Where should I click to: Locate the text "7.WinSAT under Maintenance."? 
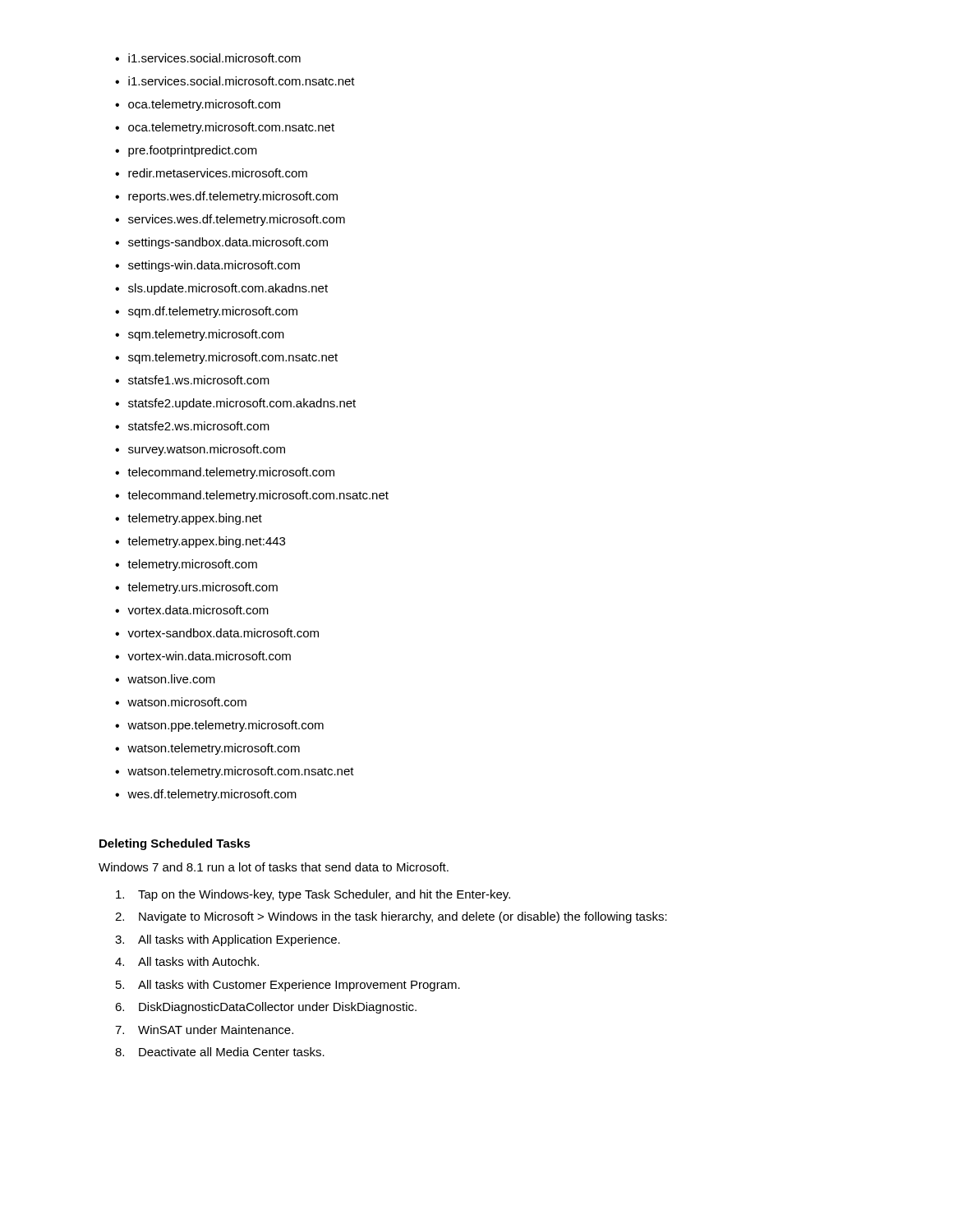[x=205, y=1030]
